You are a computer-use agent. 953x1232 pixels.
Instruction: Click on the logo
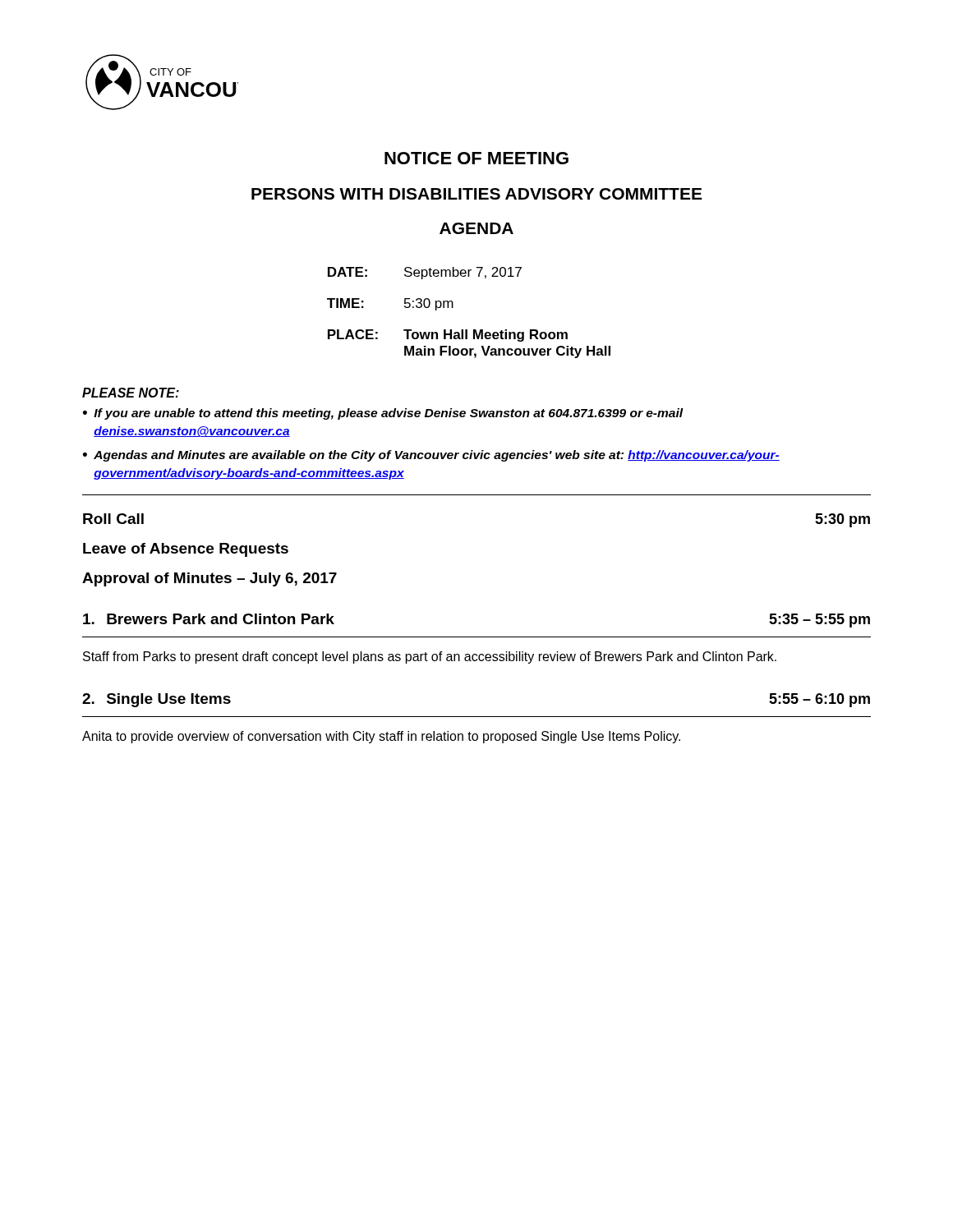point(476,86)
